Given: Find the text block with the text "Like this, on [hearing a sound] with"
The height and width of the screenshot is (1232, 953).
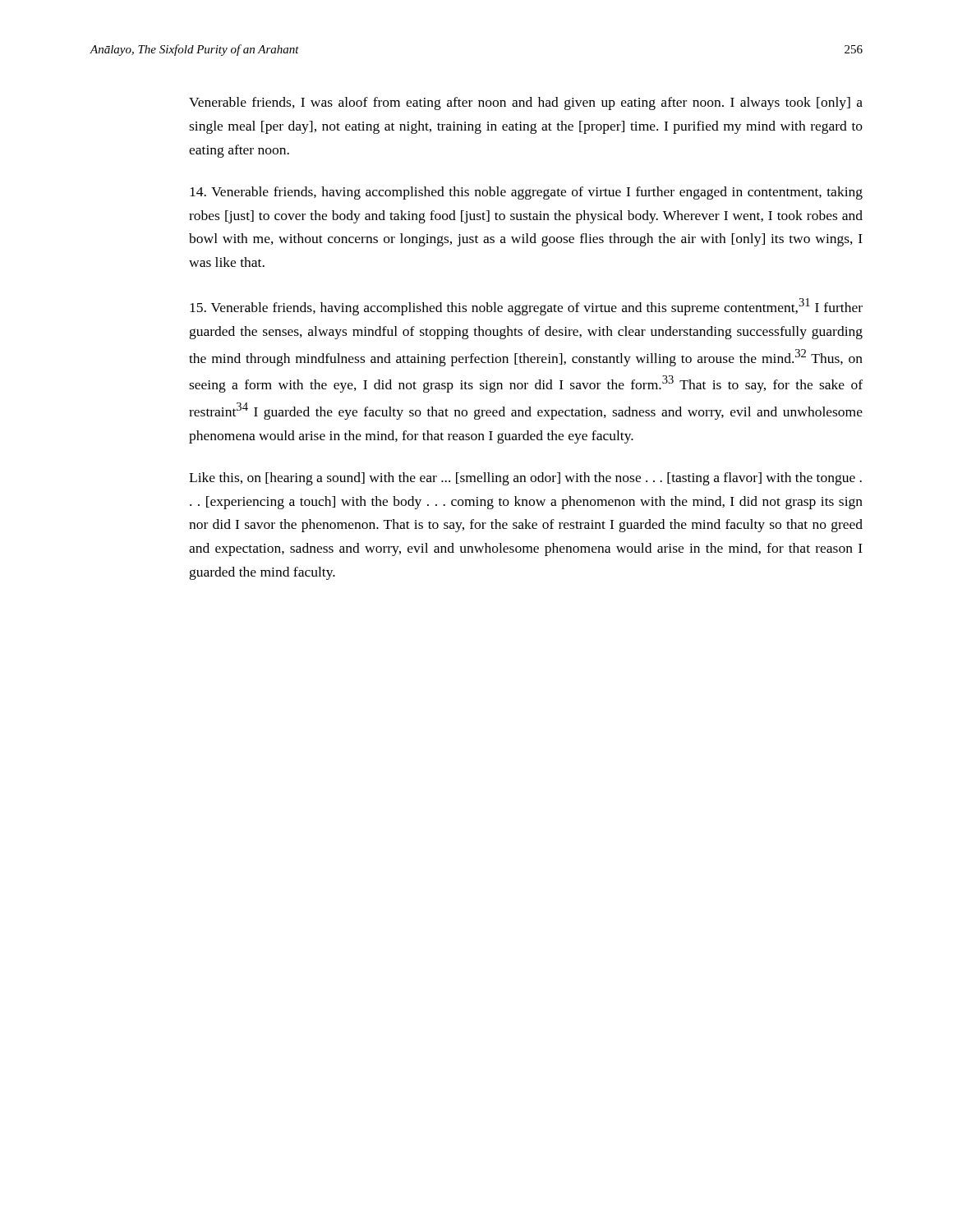Looking at the screenshot, I should click(526, 524).
